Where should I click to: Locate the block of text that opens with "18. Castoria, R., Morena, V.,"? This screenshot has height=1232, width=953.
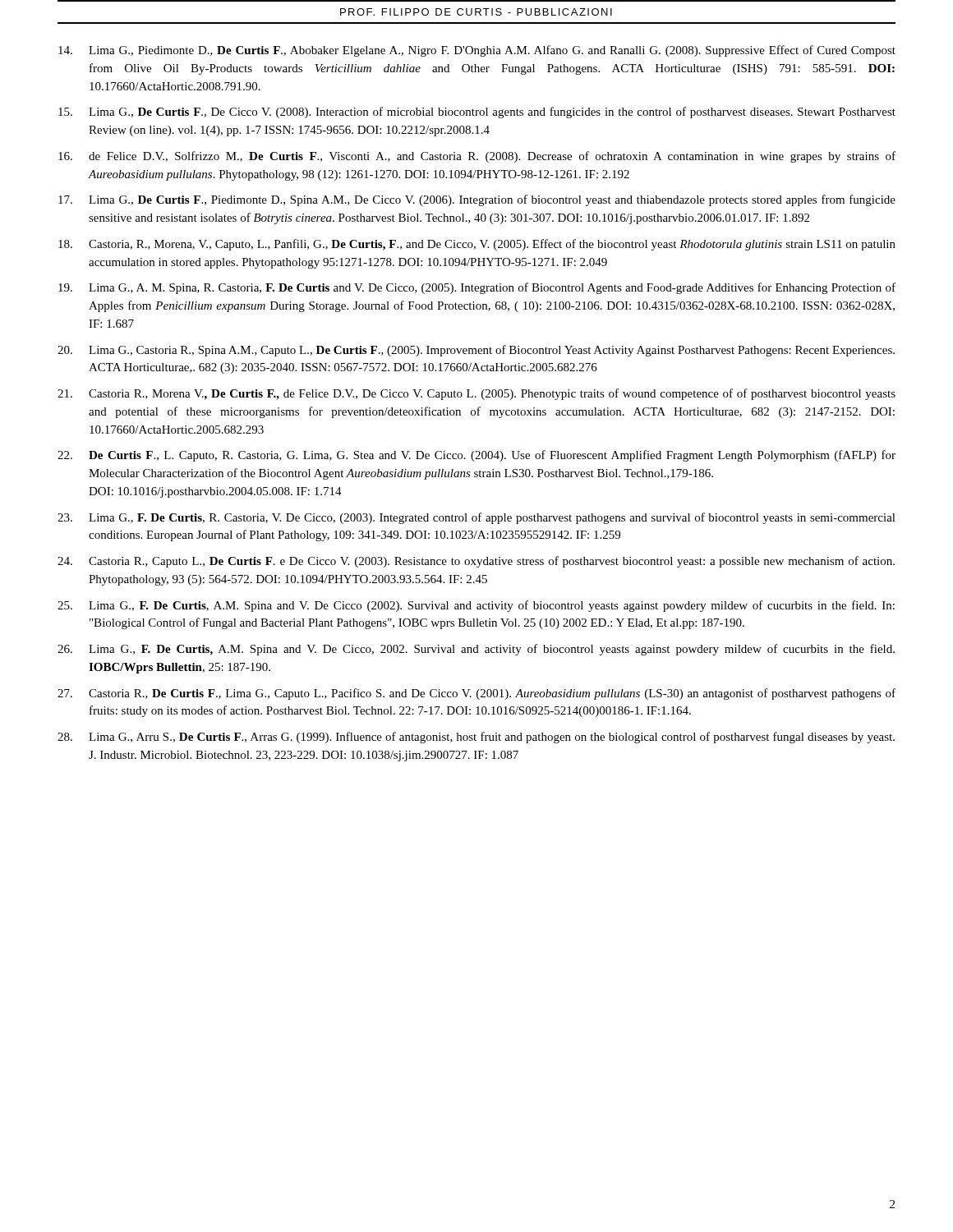tap(476, 253)
